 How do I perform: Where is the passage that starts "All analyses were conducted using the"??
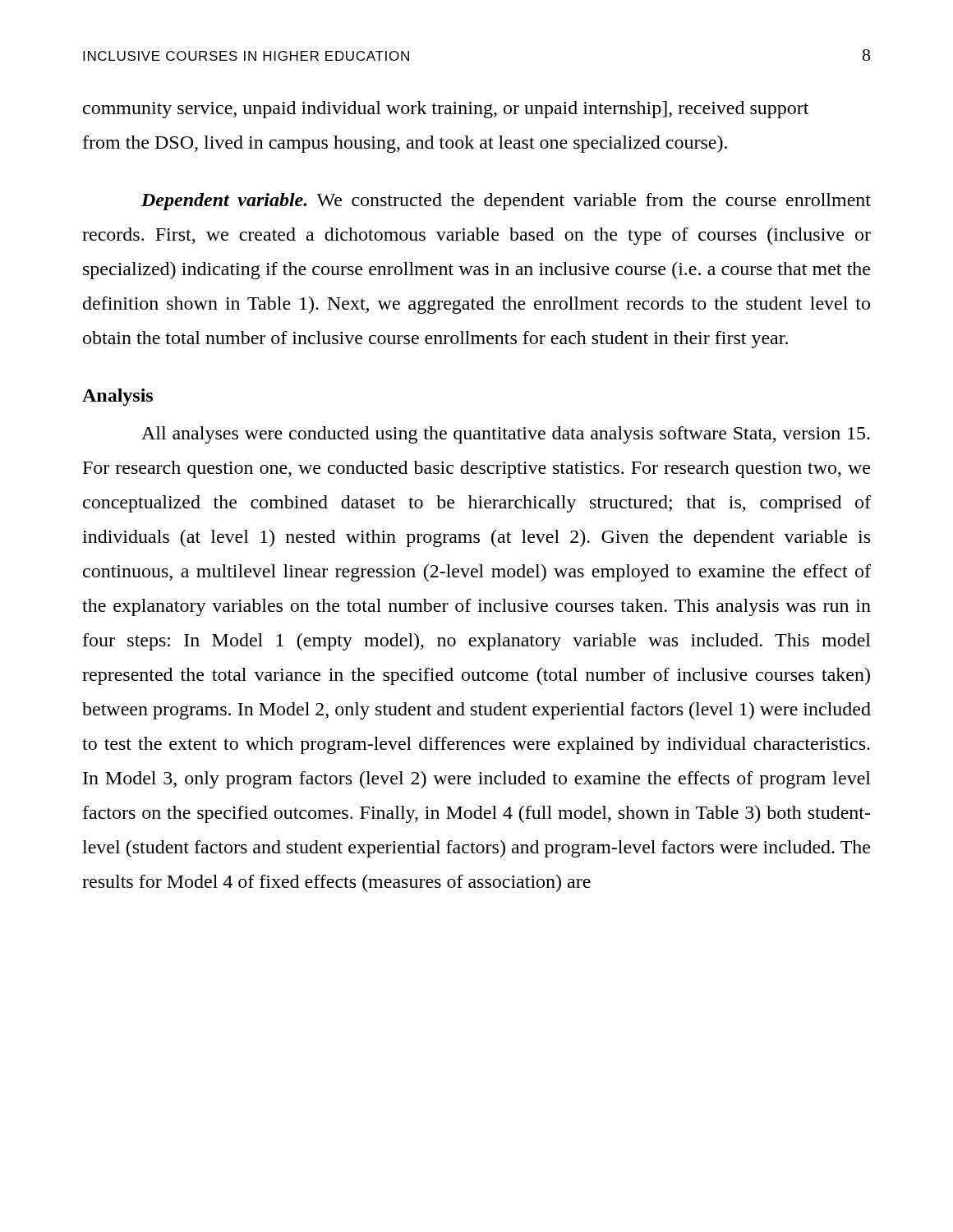(476, 657)
